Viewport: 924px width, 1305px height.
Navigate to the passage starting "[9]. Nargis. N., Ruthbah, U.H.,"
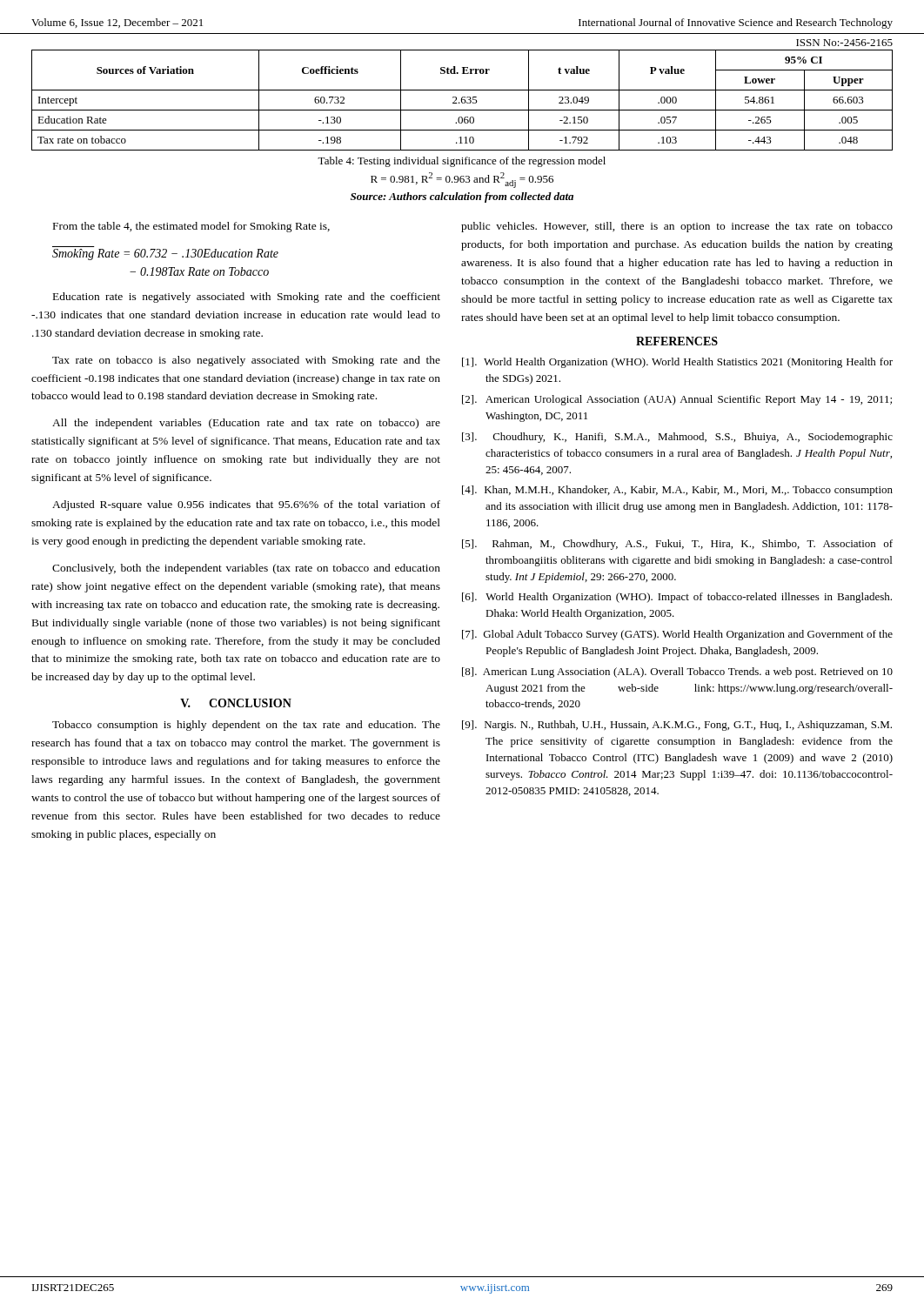[677, 757]
